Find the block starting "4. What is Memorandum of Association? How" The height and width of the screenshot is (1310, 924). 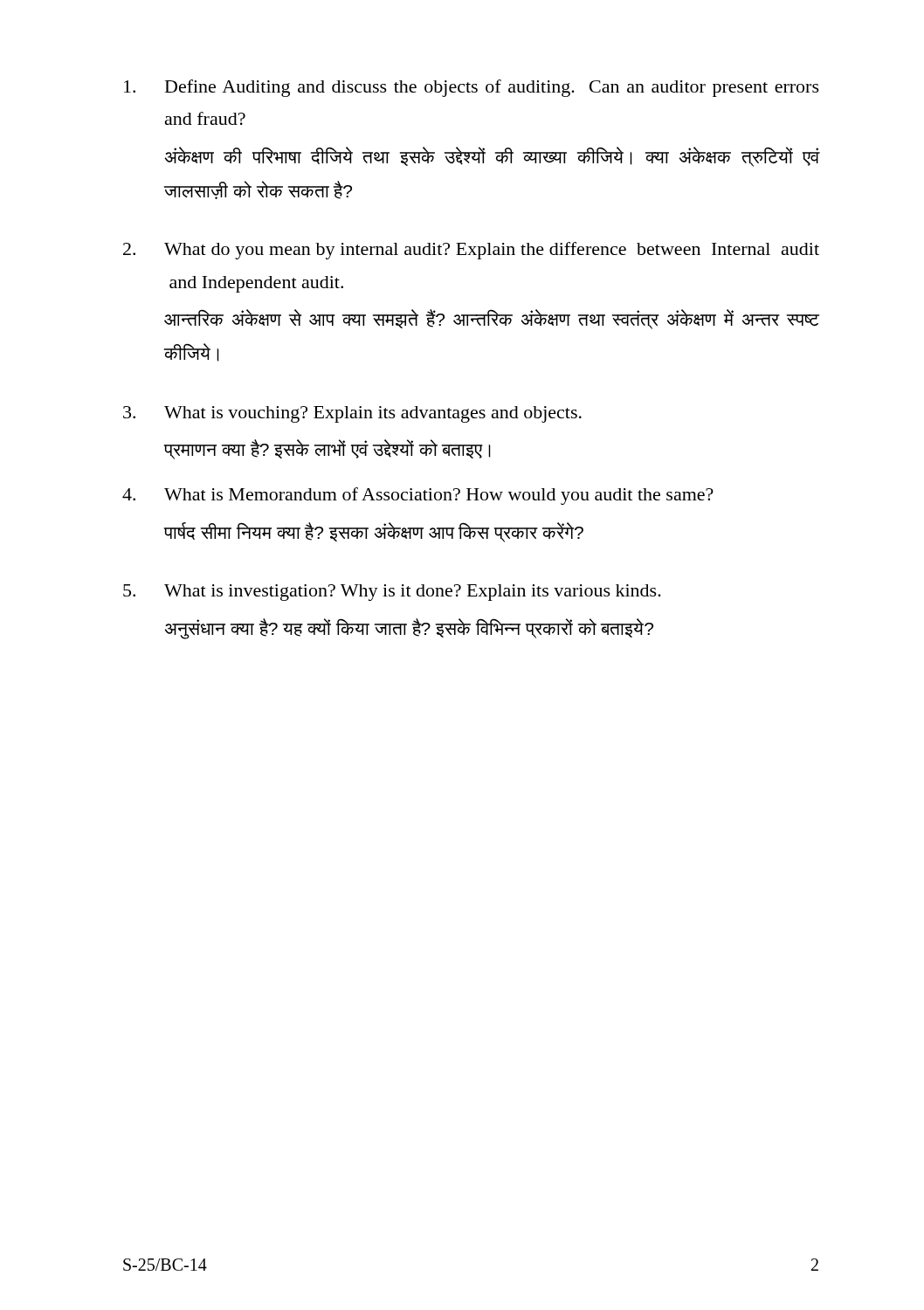pos(471,514)
